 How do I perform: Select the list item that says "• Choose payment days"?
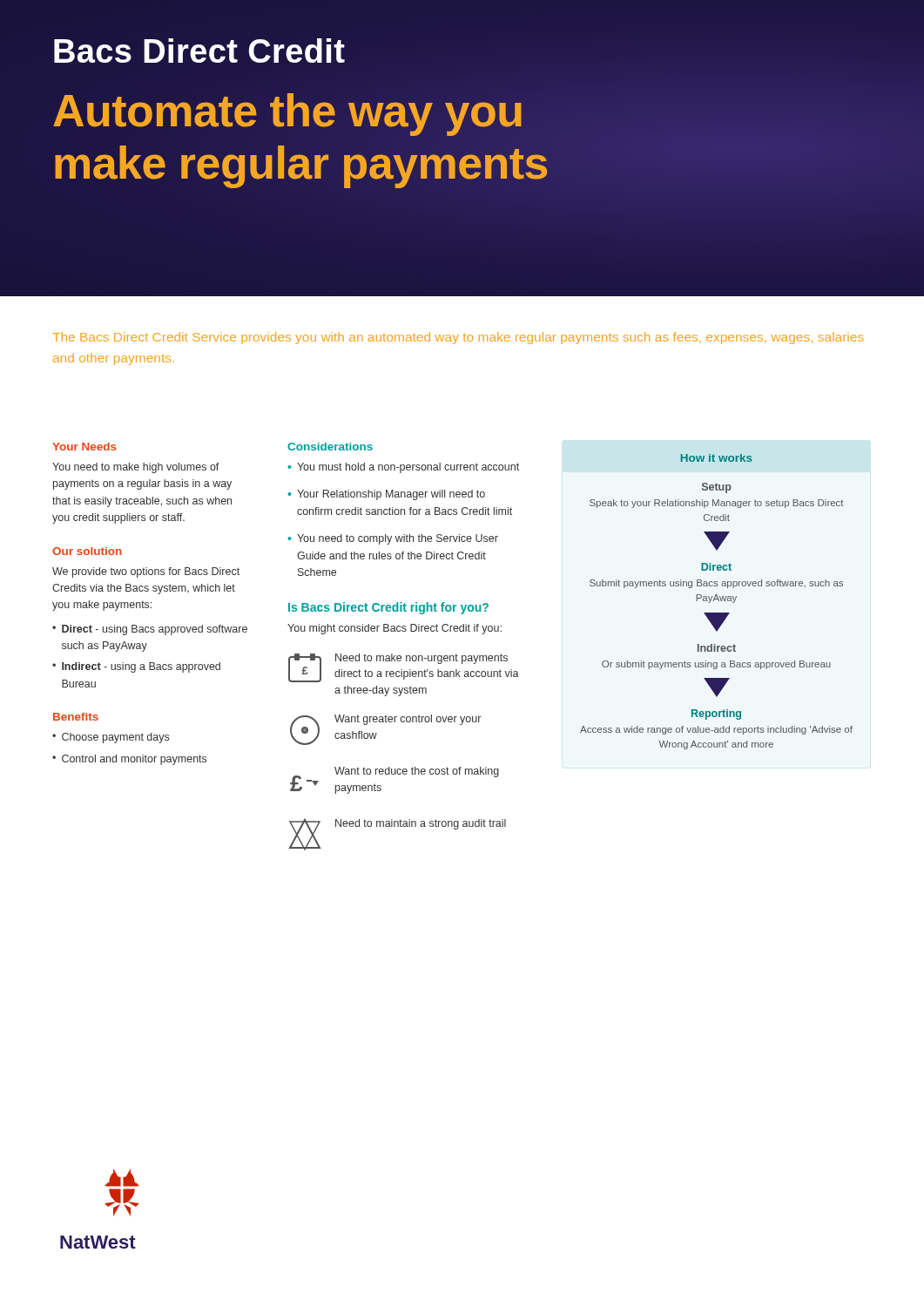[111, 738]
